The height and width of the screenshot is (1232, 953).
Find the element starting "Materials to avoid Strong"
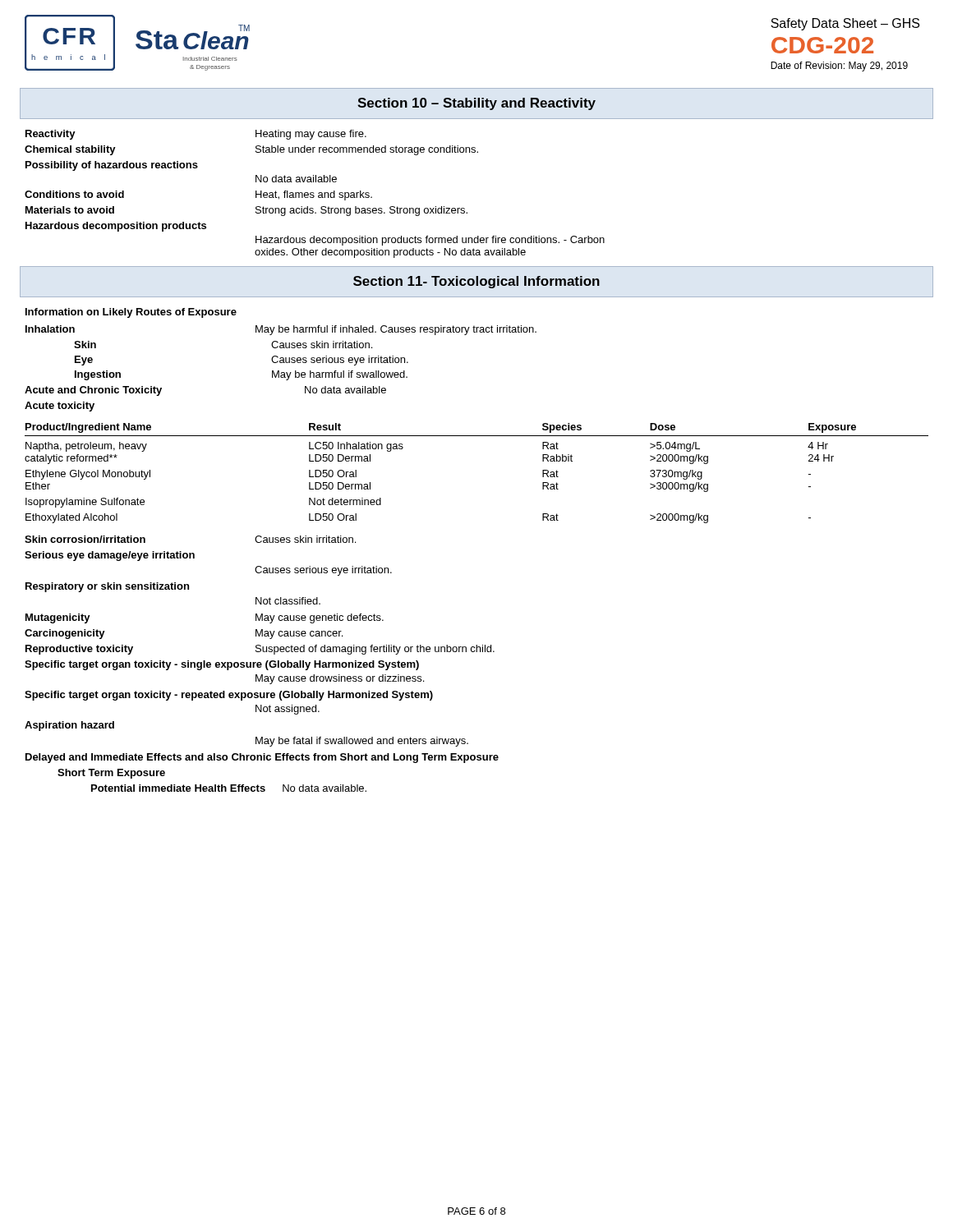[476, 210]
